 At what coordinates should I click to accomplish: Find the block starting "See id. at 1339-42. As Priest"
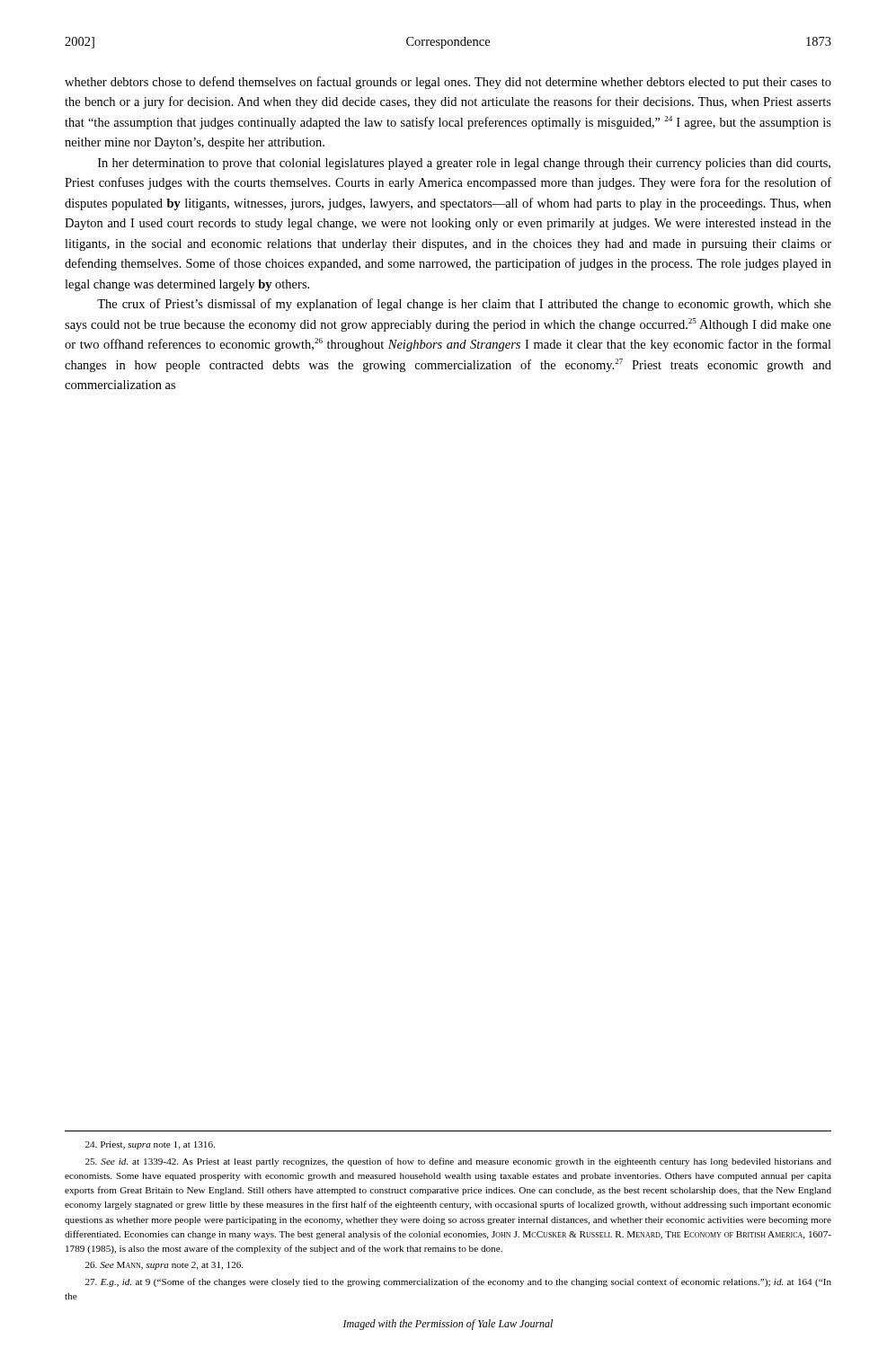pos(448,1205)
